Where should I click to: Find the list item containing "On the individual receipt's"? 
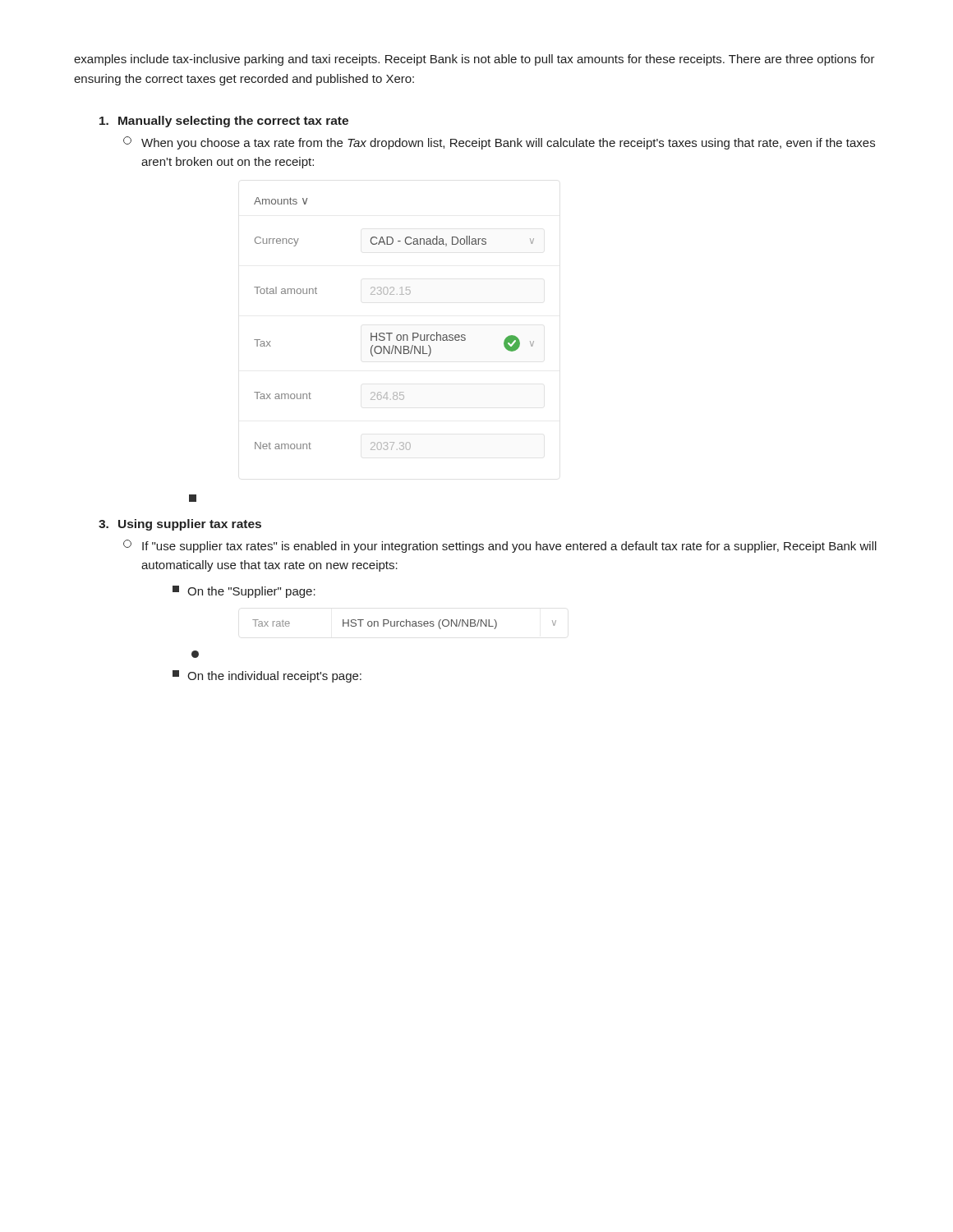(x=267, y=676)
